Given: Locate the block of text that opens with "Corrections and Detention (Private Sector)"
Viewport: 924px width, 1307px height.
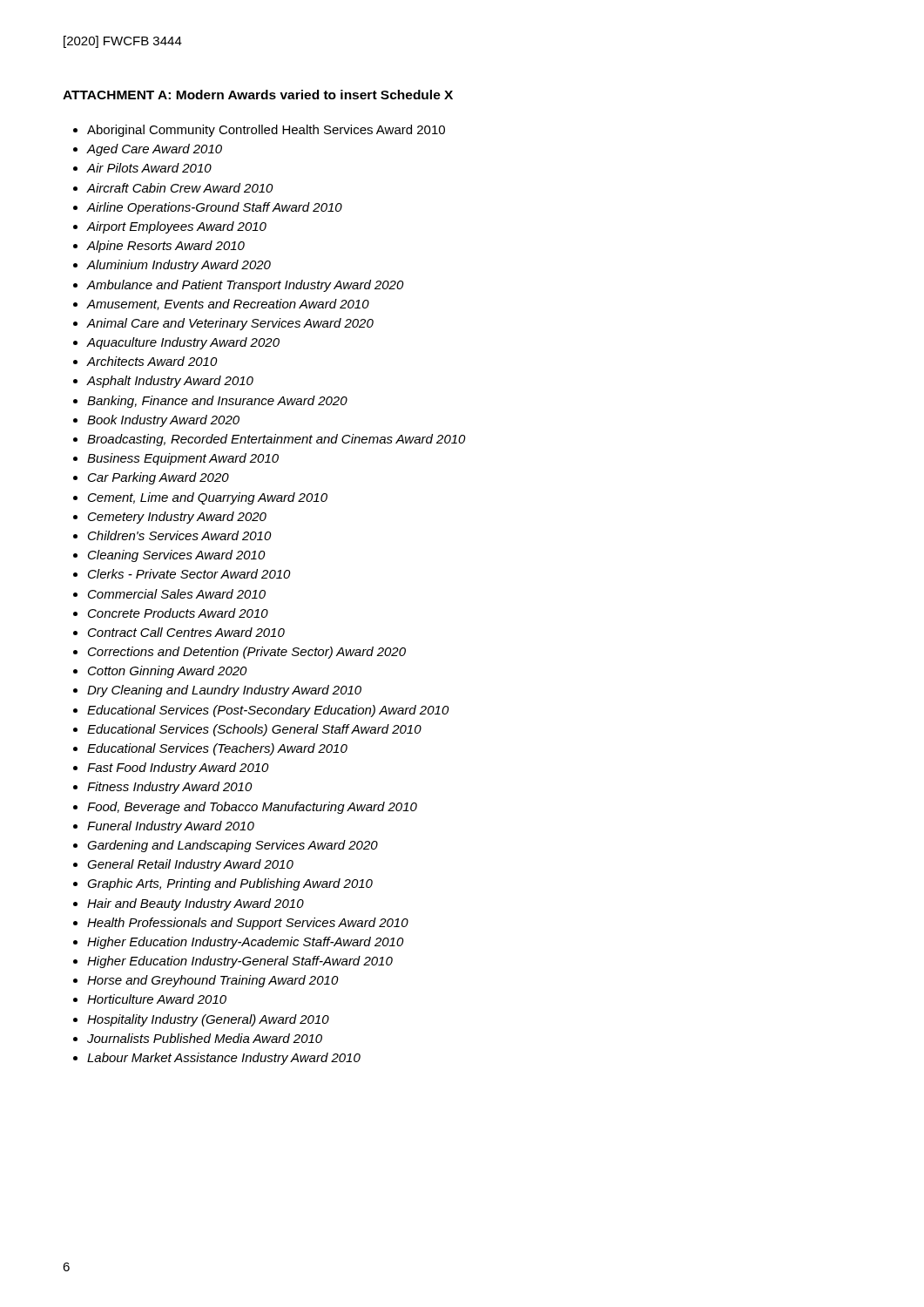Looking at the screenshot, I should 246,651.
